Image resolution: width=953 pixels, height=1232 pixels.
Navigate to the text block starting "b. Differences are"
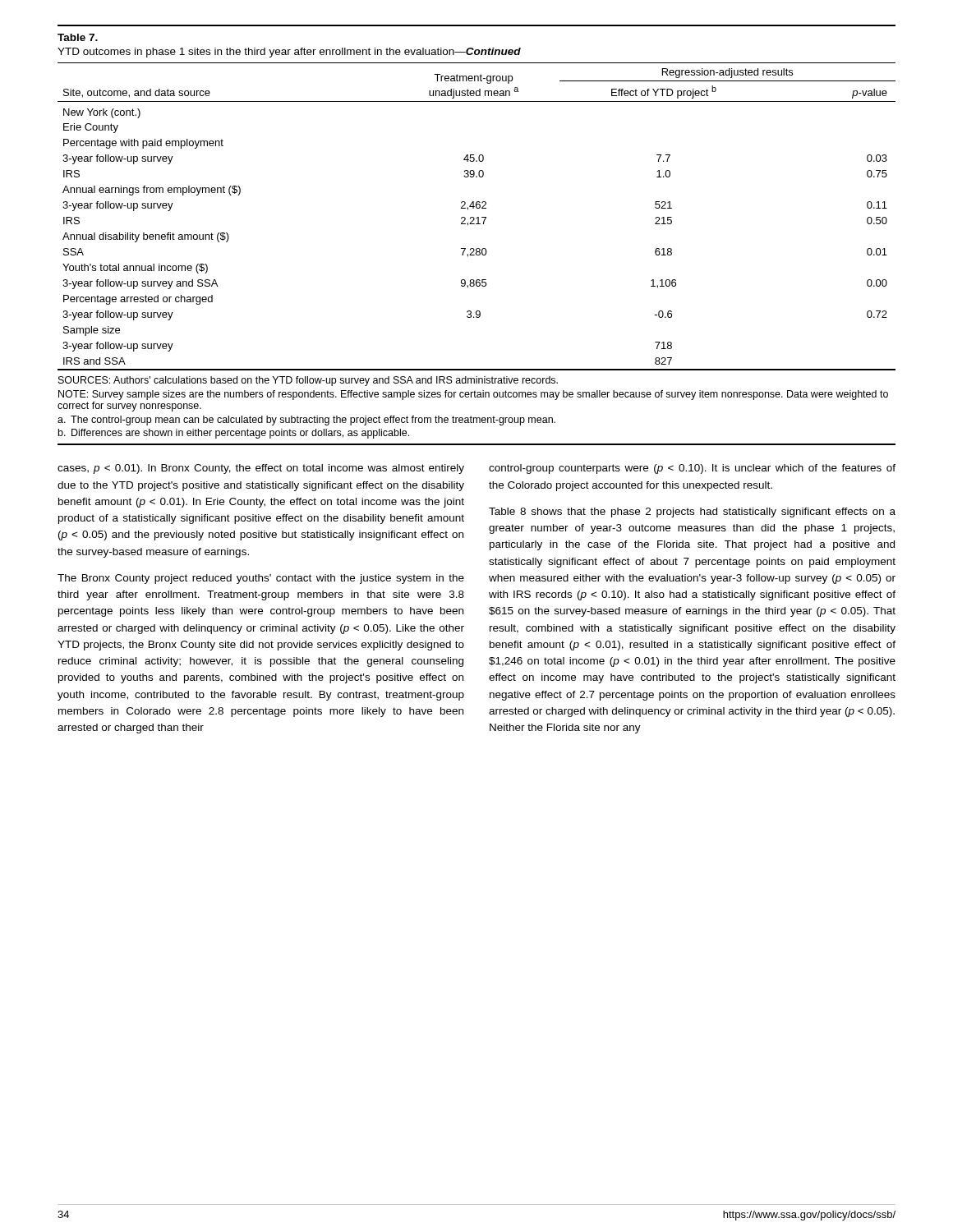coord(234,433)
